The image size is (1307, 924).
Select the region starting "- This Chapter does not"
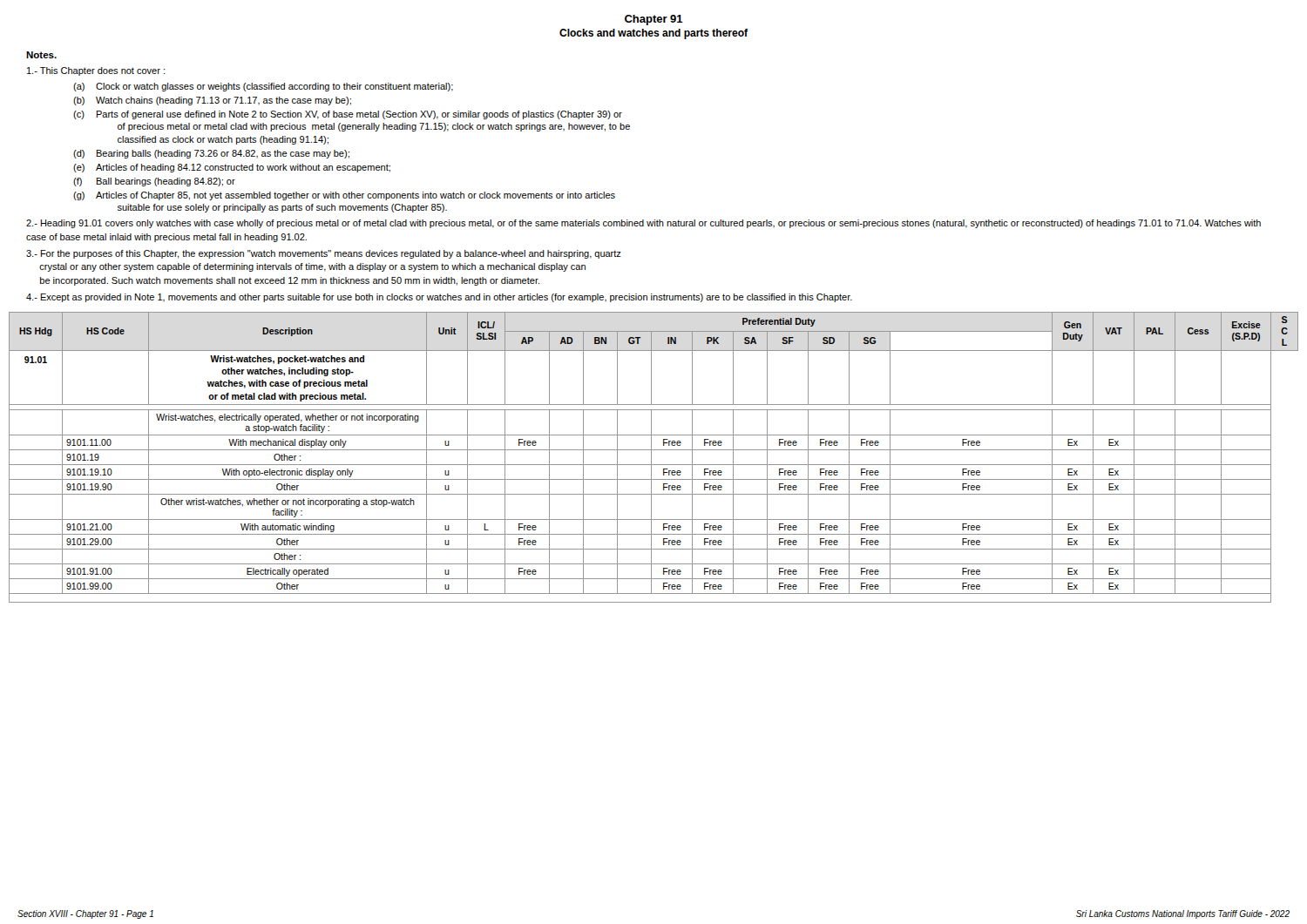click(96, 71)
